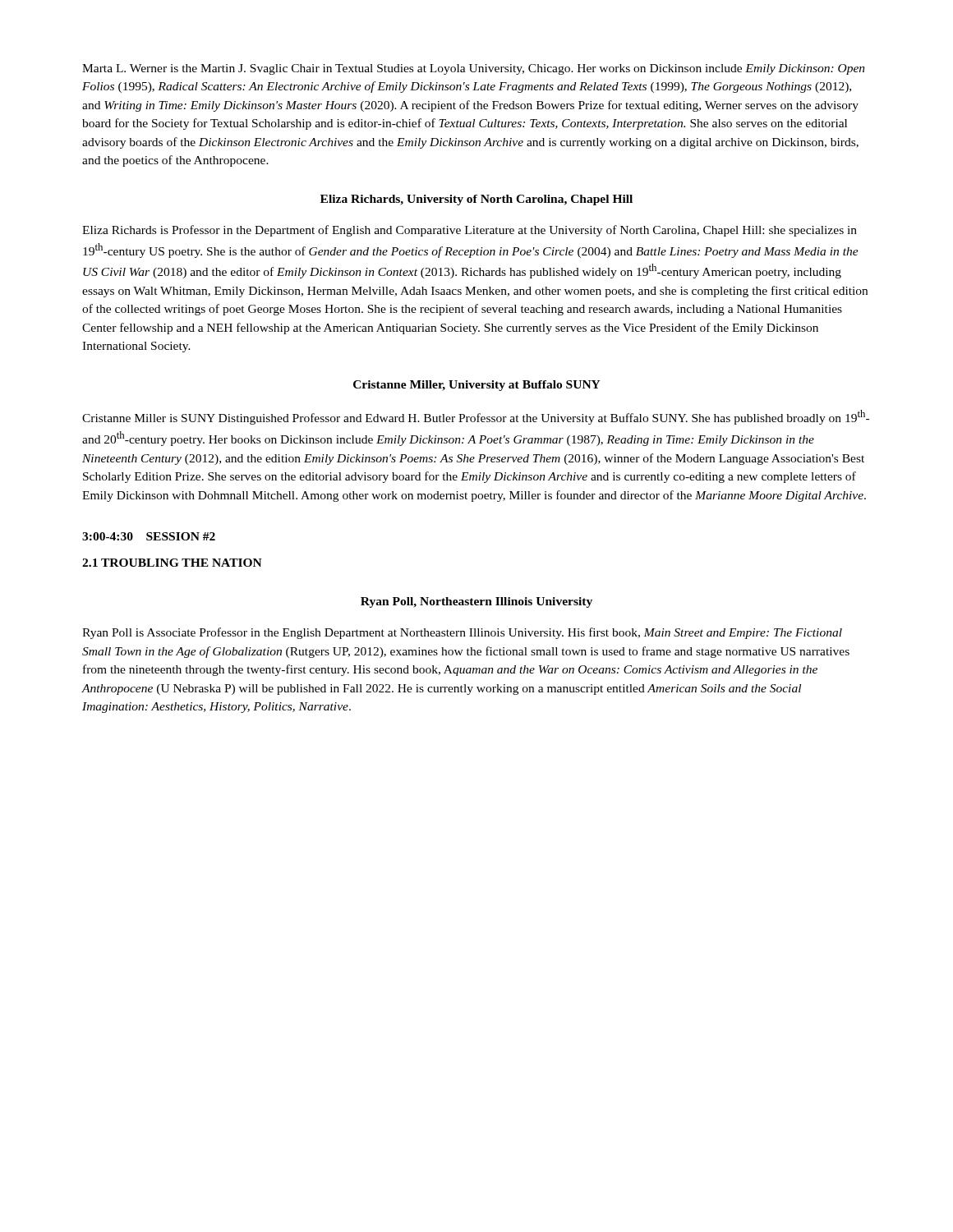Locate the text block starting "2.1 TROUBLING THE NATION"
The width and height of the screenshot is (953, 1232).
172,563
